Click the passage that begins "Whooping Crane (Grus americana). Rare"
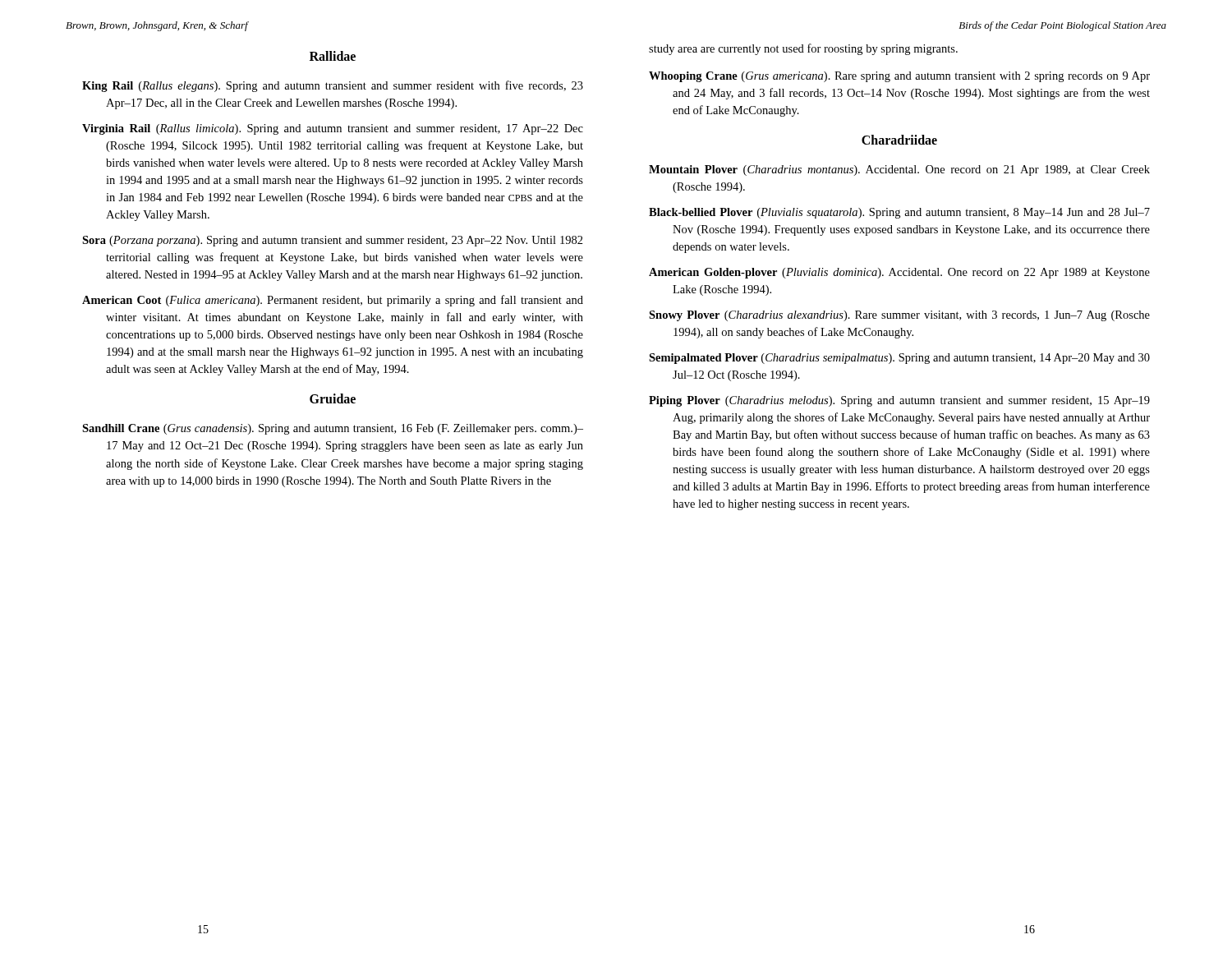 coord(899,93)
